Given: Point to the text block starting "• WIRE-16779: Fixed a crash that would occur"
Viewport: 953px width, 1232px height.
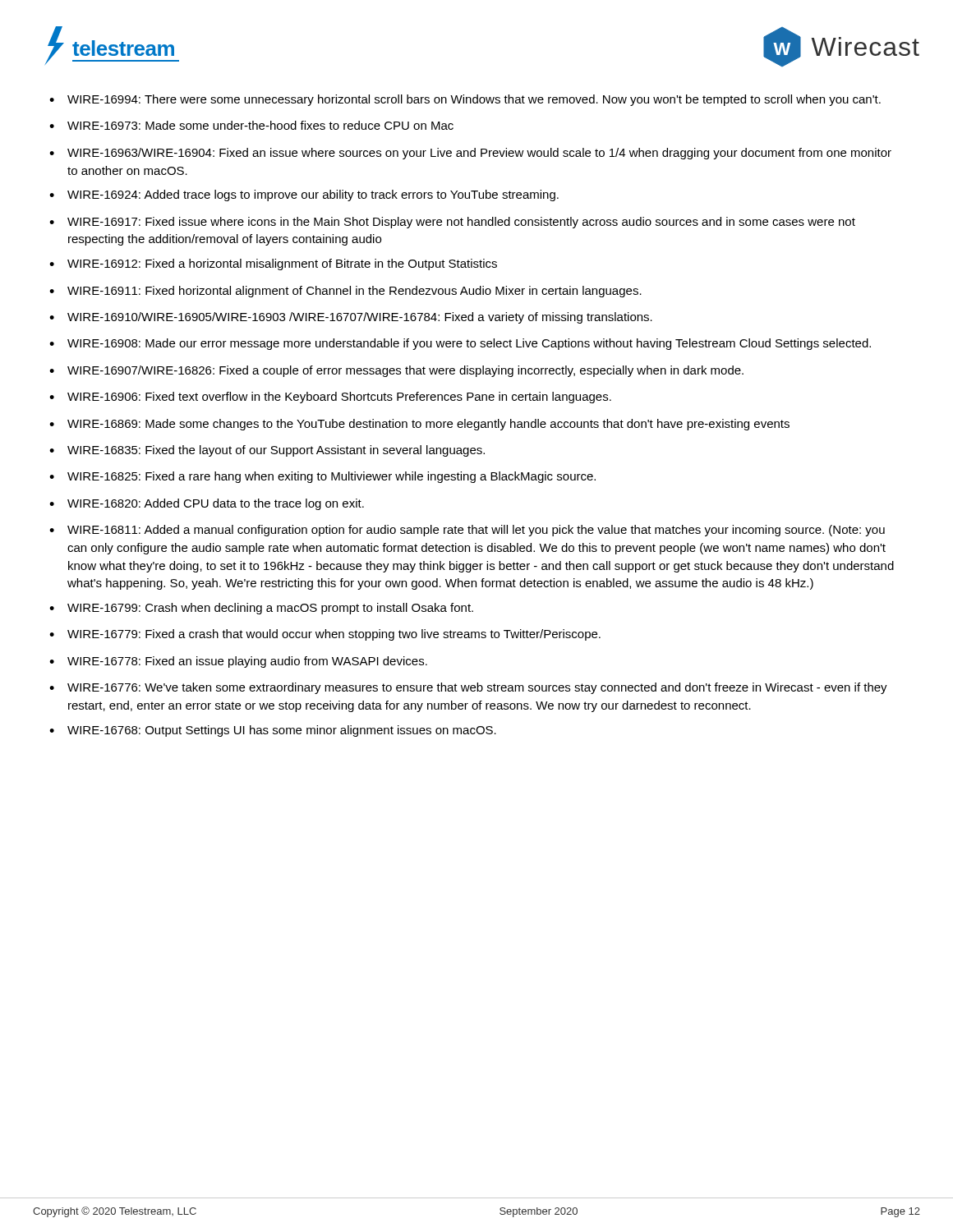Looking at the screenshot, I should [476, 635].
